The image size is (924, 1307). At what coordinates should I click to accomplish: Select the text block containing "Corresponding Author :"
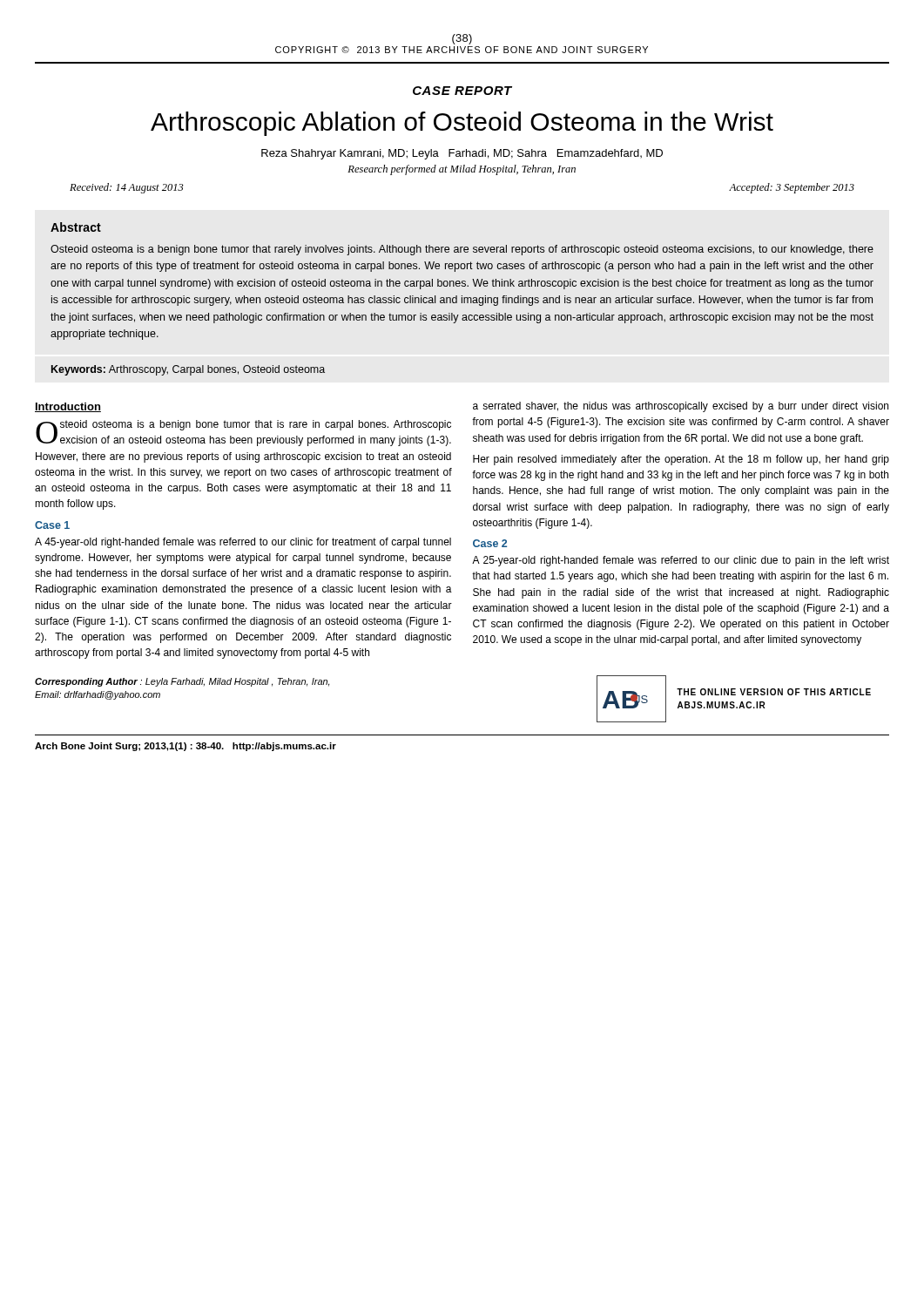tap(183, 688)
